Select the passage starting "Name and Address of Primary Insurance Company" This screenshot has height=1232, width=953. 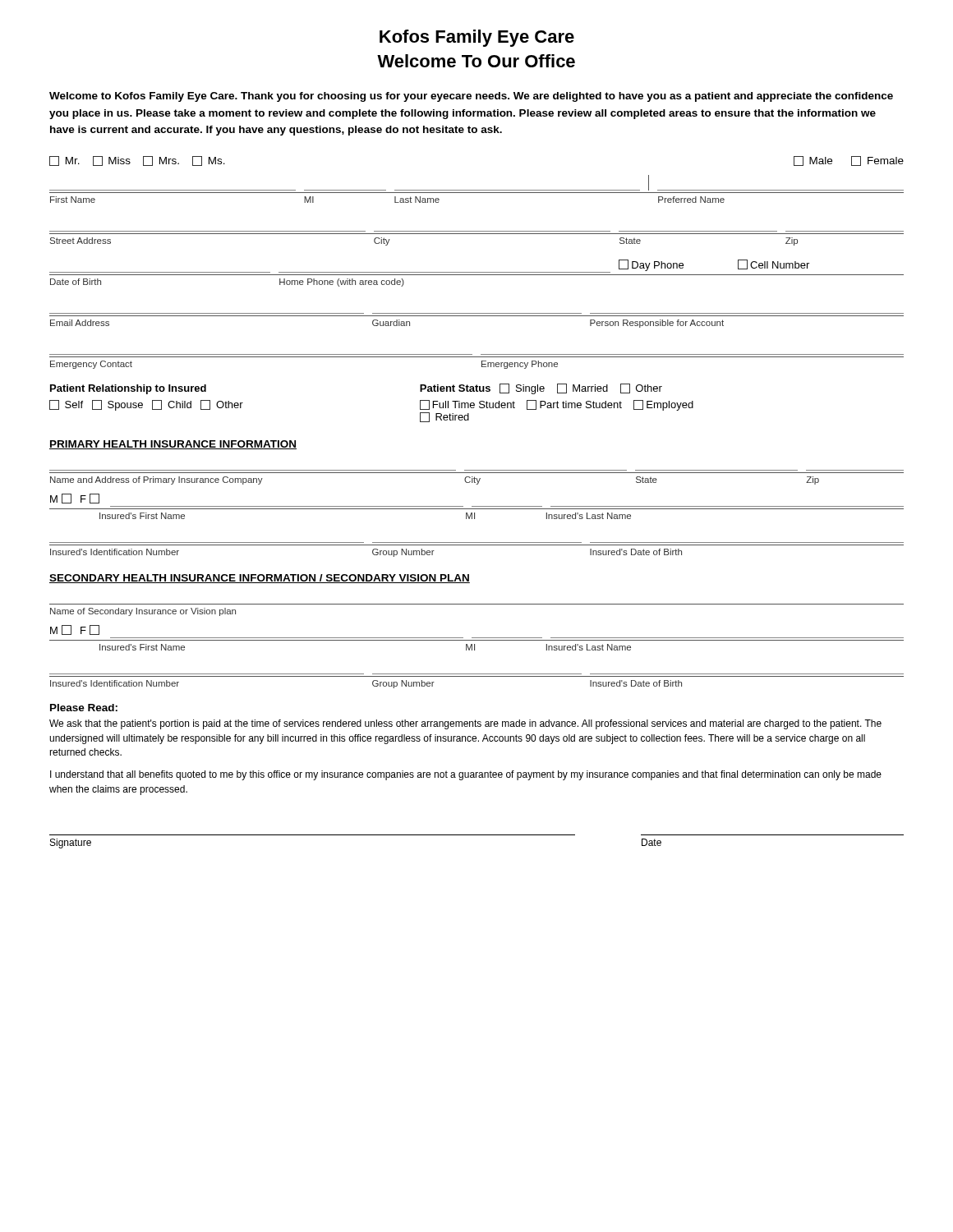click(476, 506)
